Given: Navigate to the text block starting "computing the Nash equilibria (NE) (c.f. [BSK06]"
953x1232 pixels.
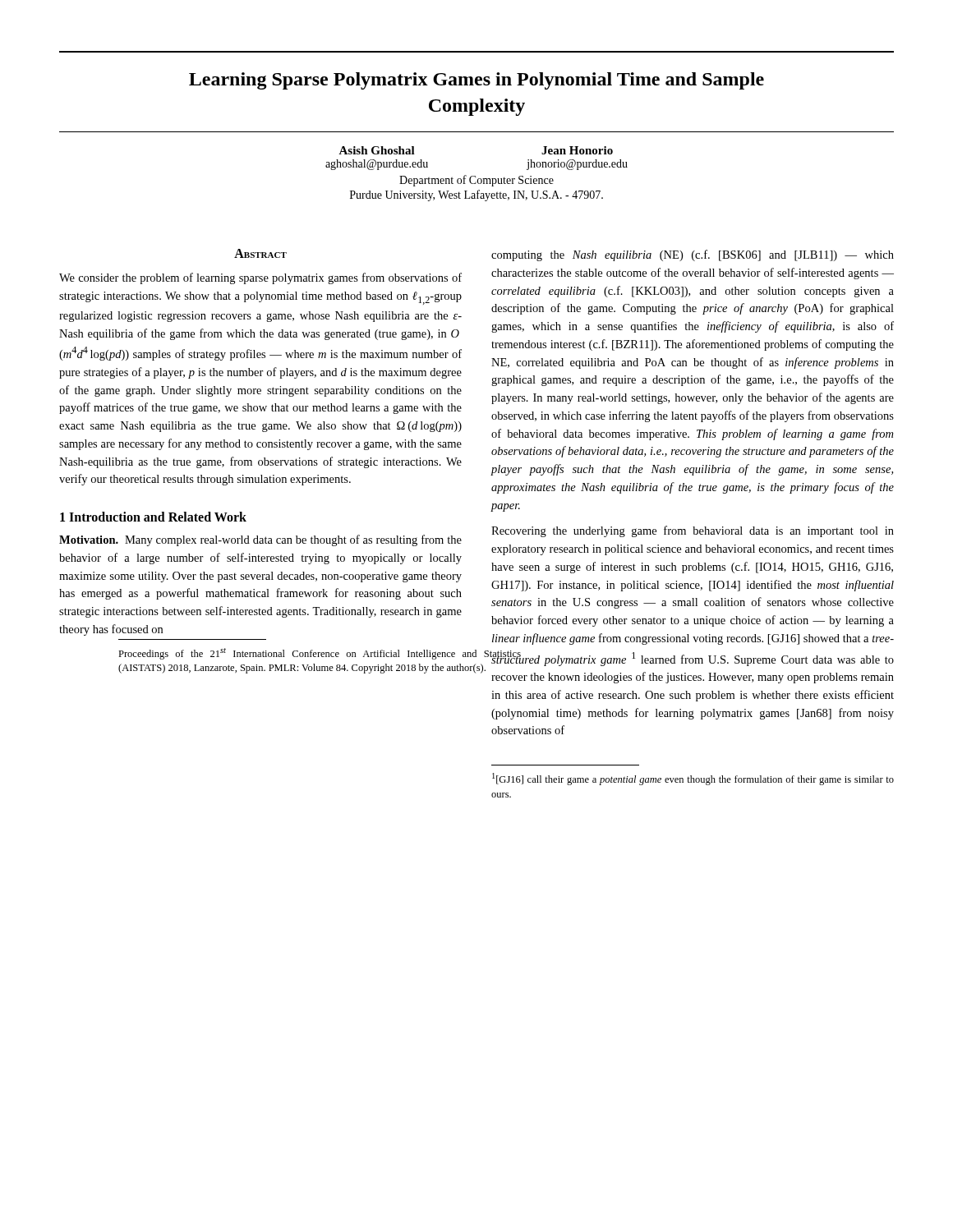Looking at the screenshot, I should coord(693,493).
